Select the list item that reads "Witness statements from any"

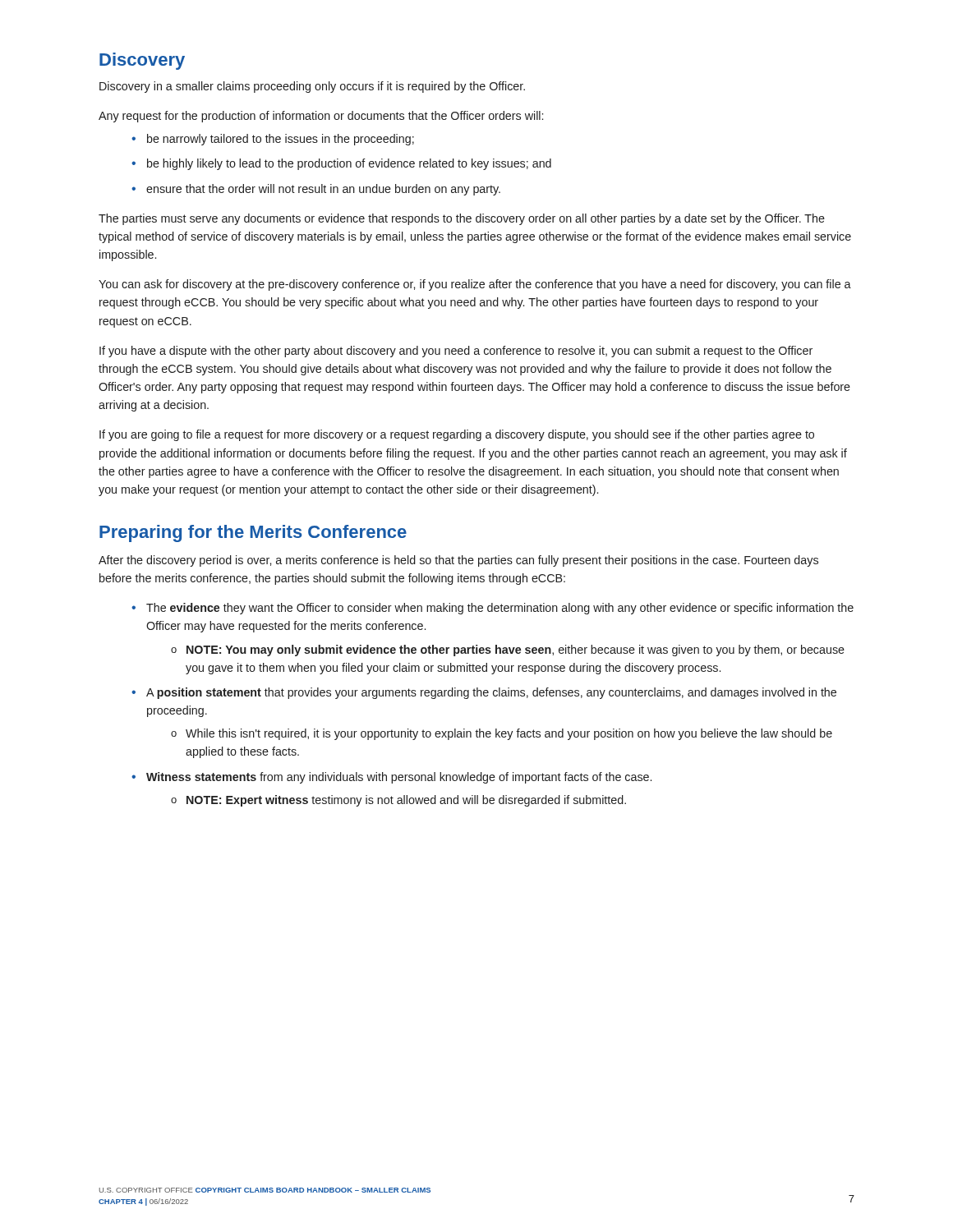476,788
